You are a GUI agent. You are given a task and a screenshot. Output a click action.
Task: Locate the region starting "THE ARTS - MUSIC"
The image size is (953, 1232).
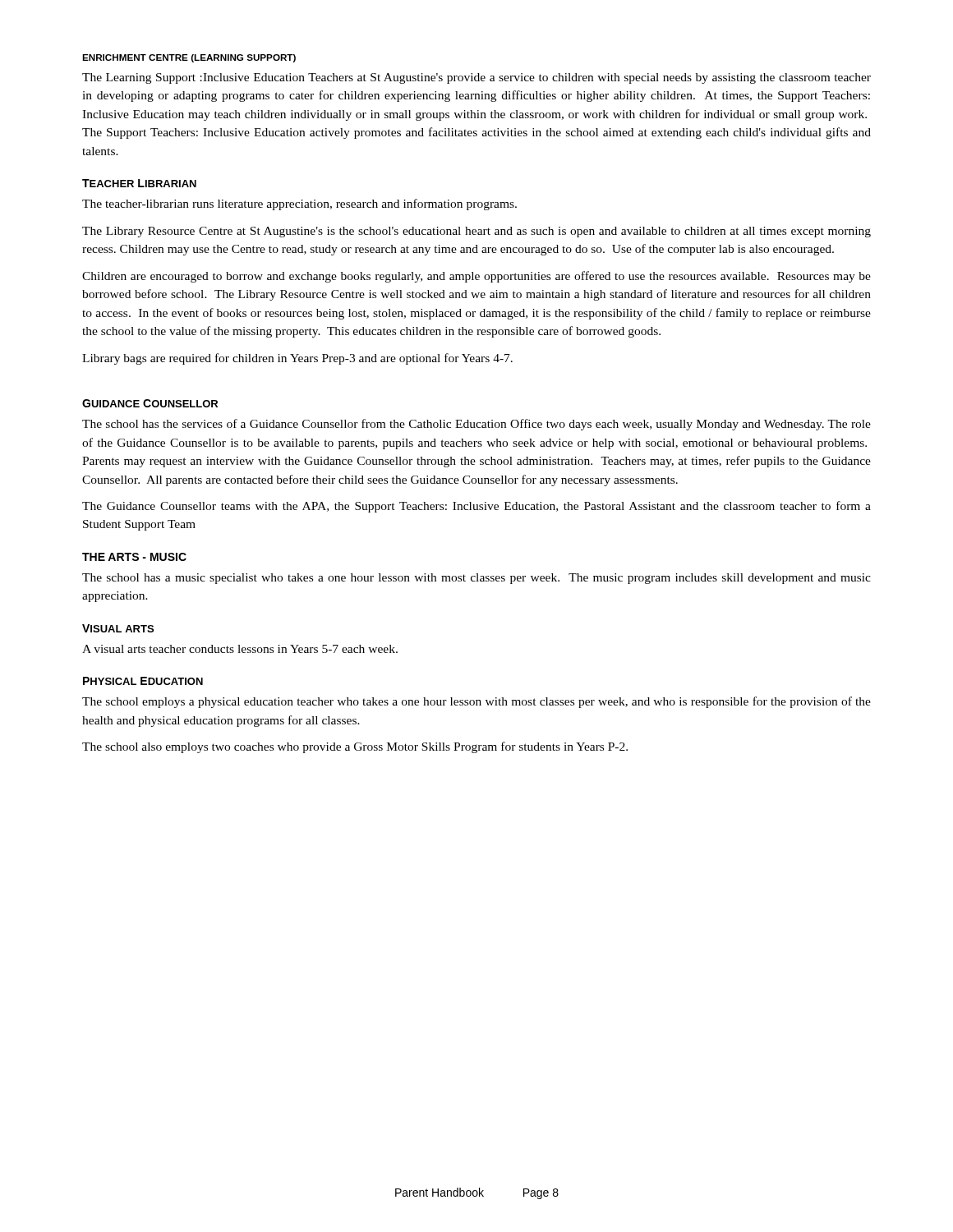[134, 557]
